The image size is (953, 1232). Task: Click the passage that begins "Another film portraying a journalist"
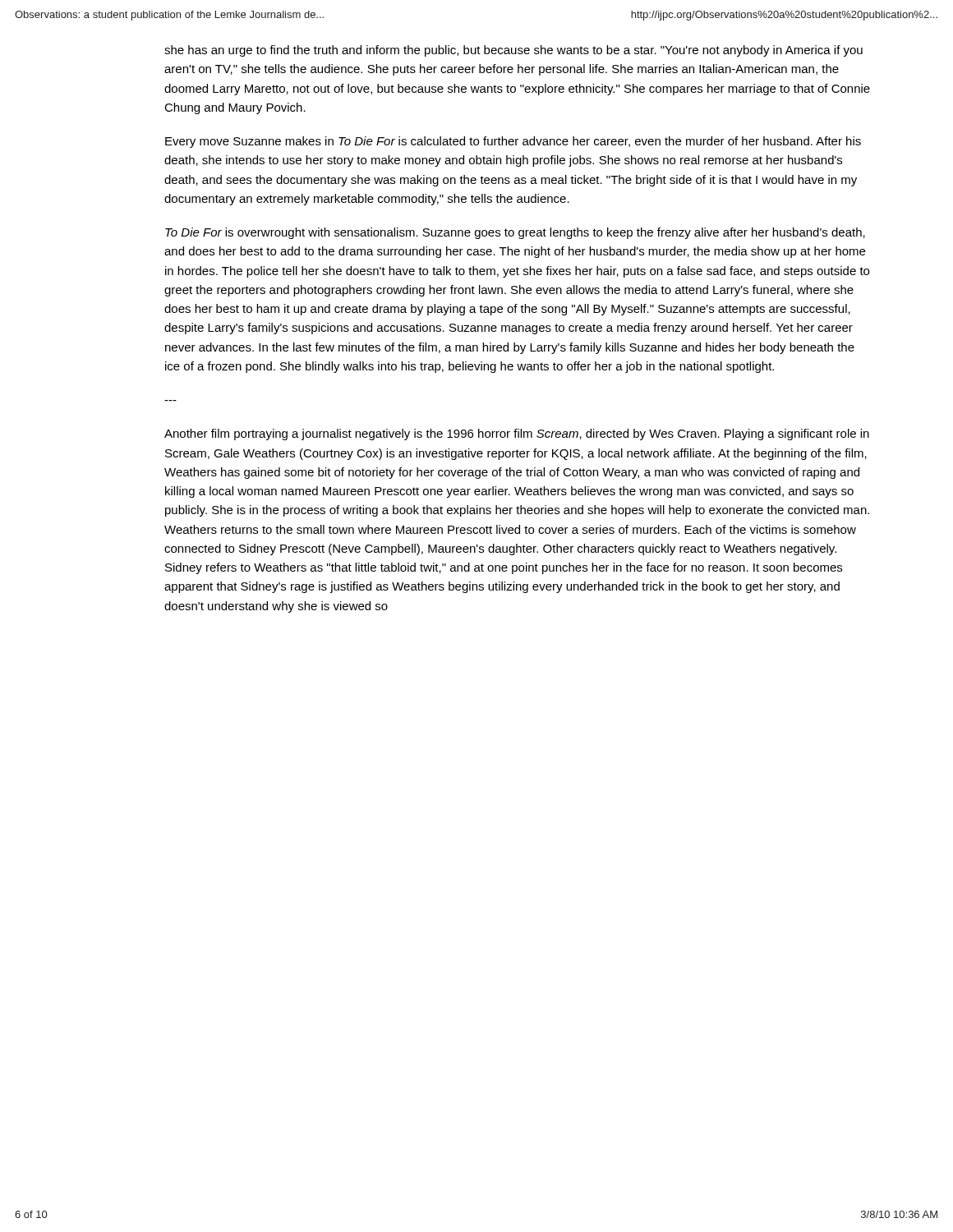pos(517,519)
